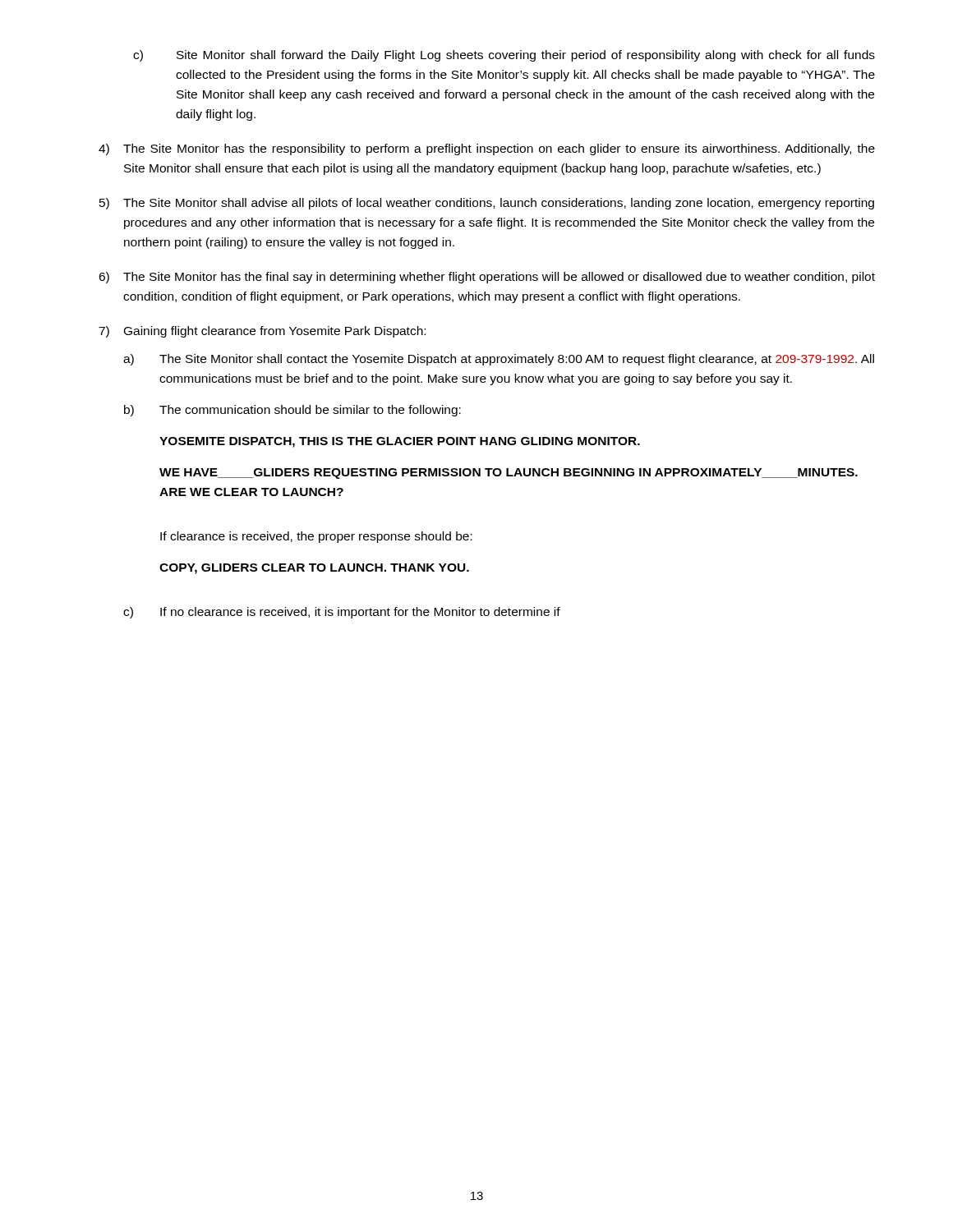
Task: Point to the block starting "YOSEMITE DISPATCH, THIS IS THE GLACIER POINT"
Action: tap(487, 441)
